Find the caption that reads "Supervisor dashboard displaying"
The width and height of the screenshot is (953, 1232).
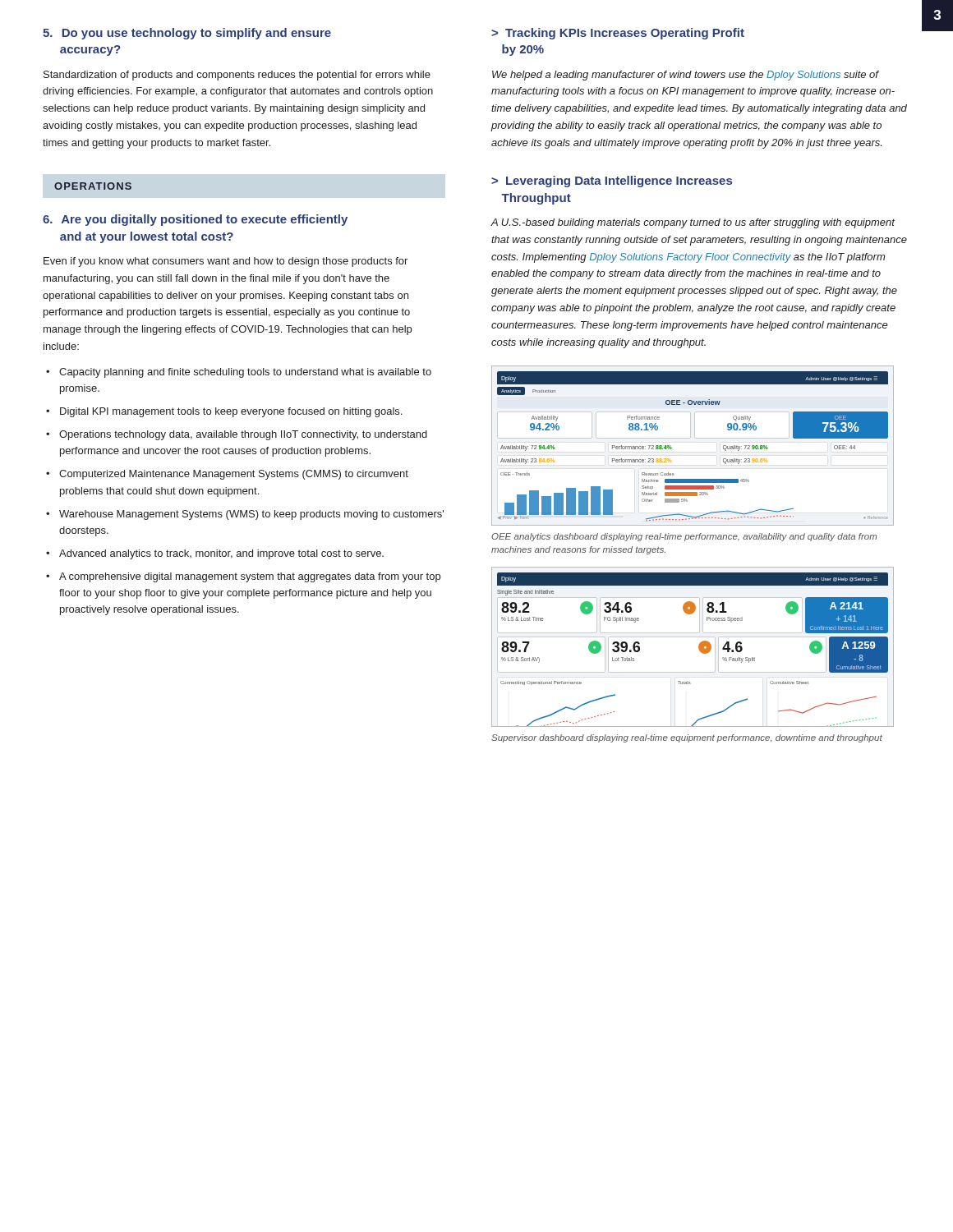click(x=687, y=737)
